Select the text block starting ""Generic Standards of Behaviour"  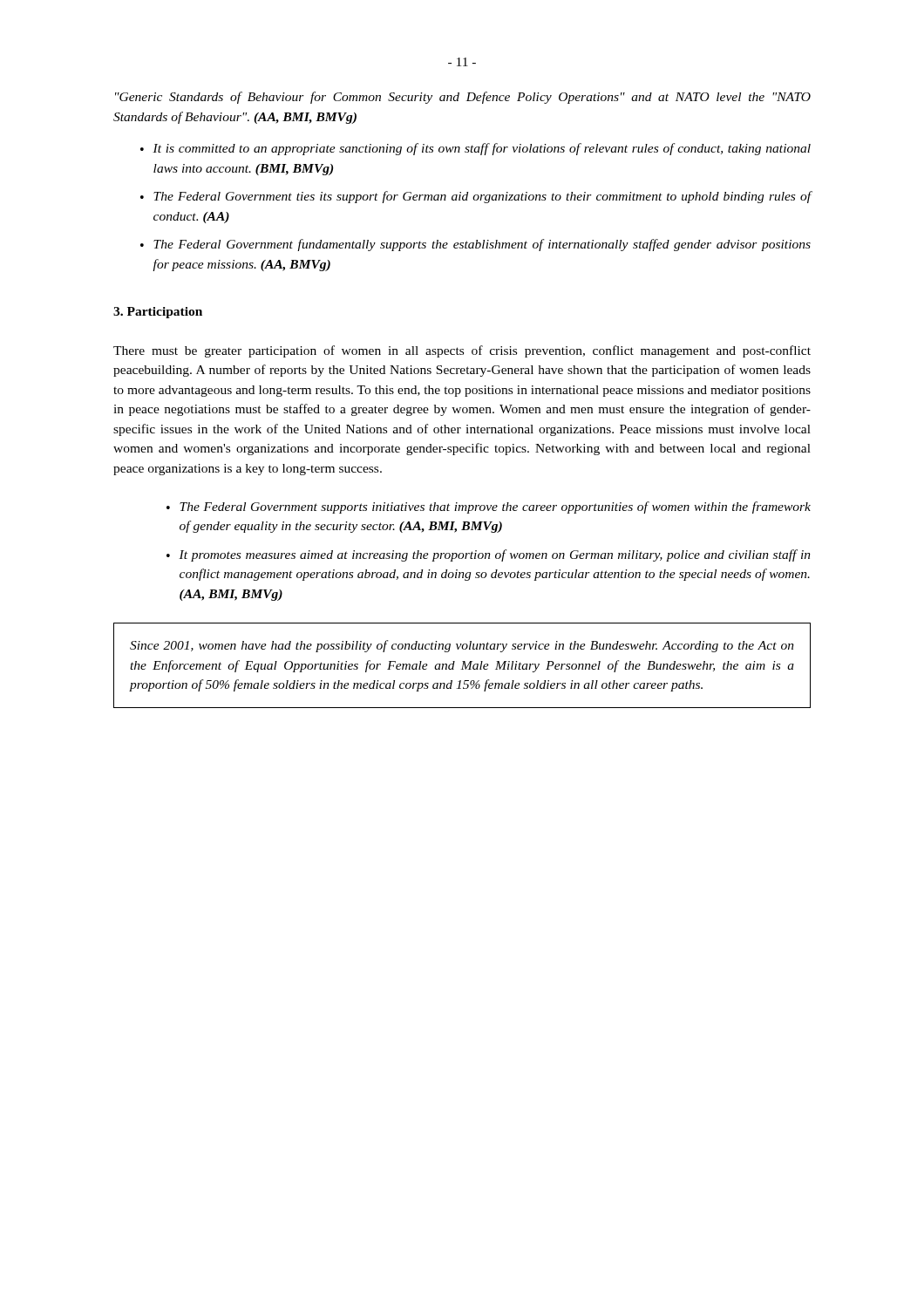pos(462,107)
